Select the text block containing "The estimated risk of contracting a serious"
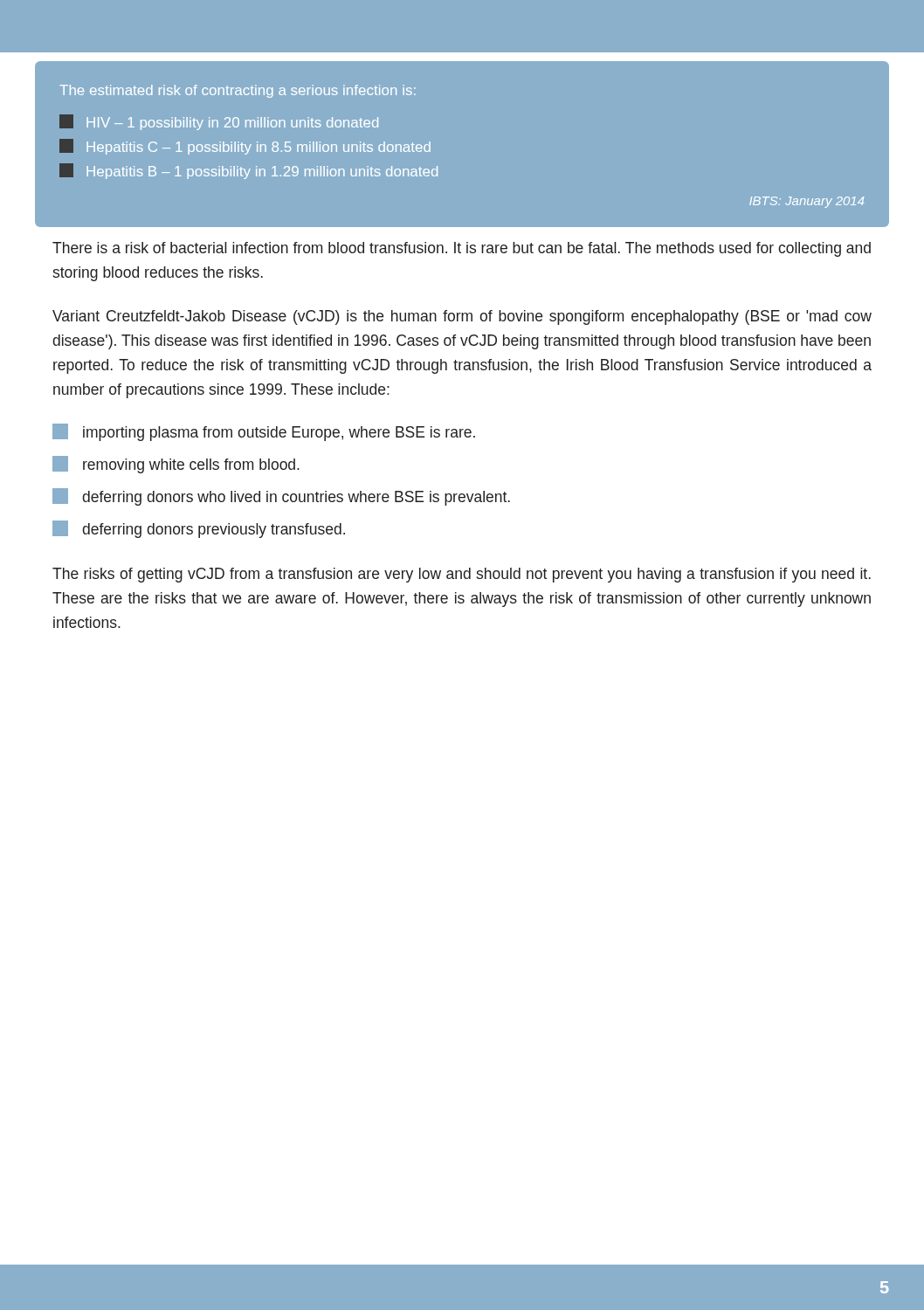This screenshot has width=924, height=1310. (x=238, y=91)
